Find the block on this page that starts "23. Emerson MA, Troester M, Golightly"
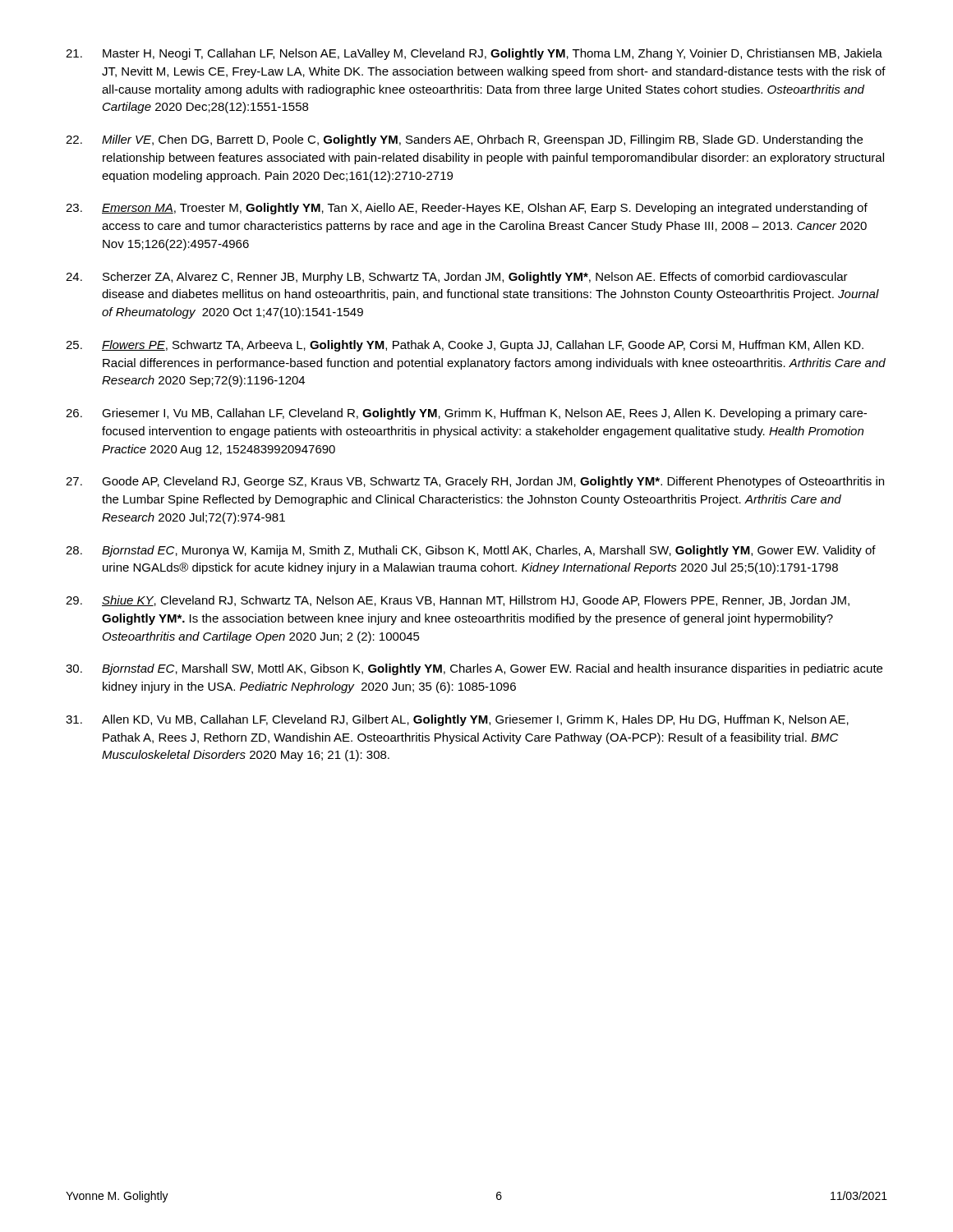 point(476,226)
